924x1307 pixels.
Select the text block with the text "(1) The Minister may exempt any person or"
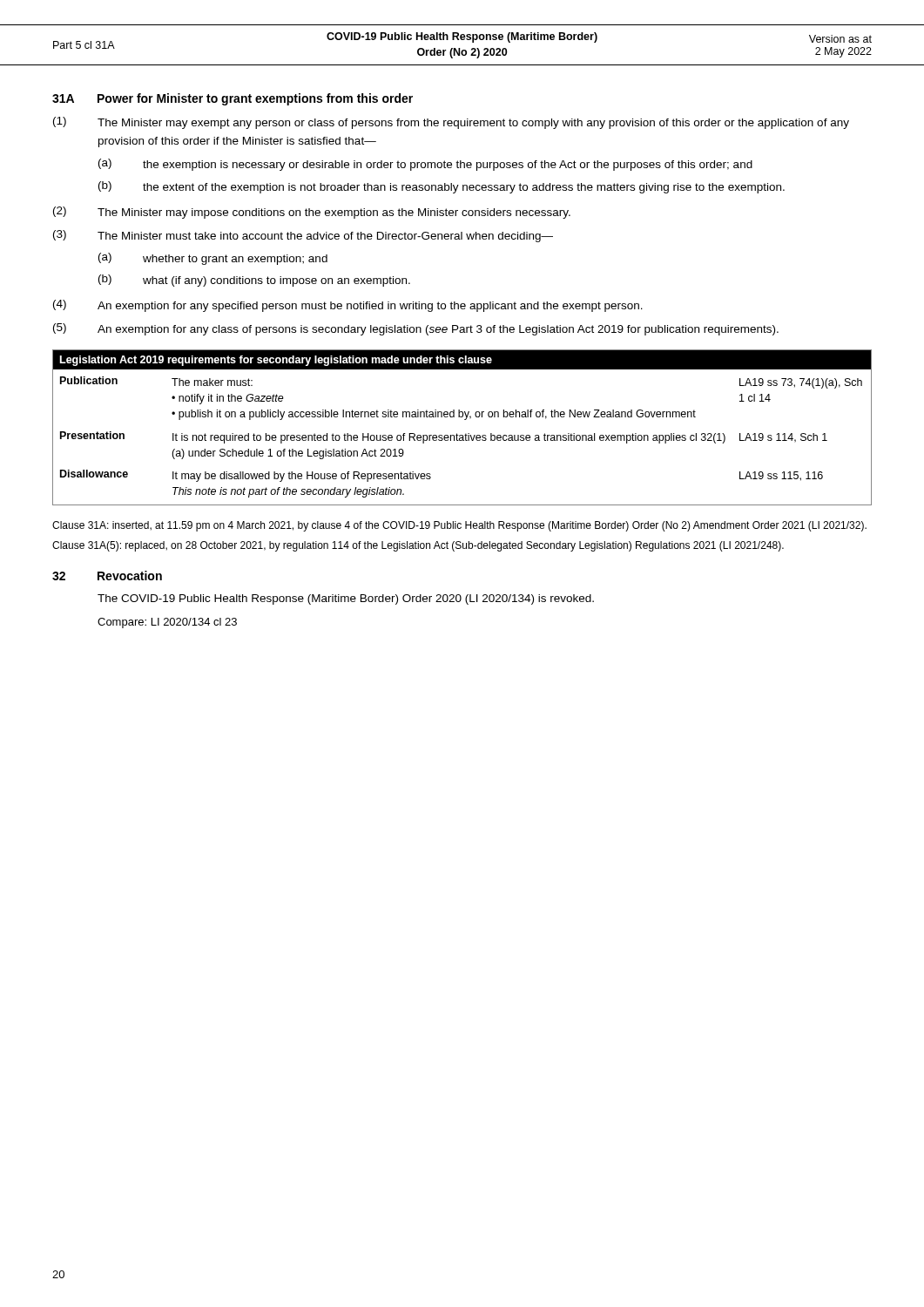pos(462,132)
